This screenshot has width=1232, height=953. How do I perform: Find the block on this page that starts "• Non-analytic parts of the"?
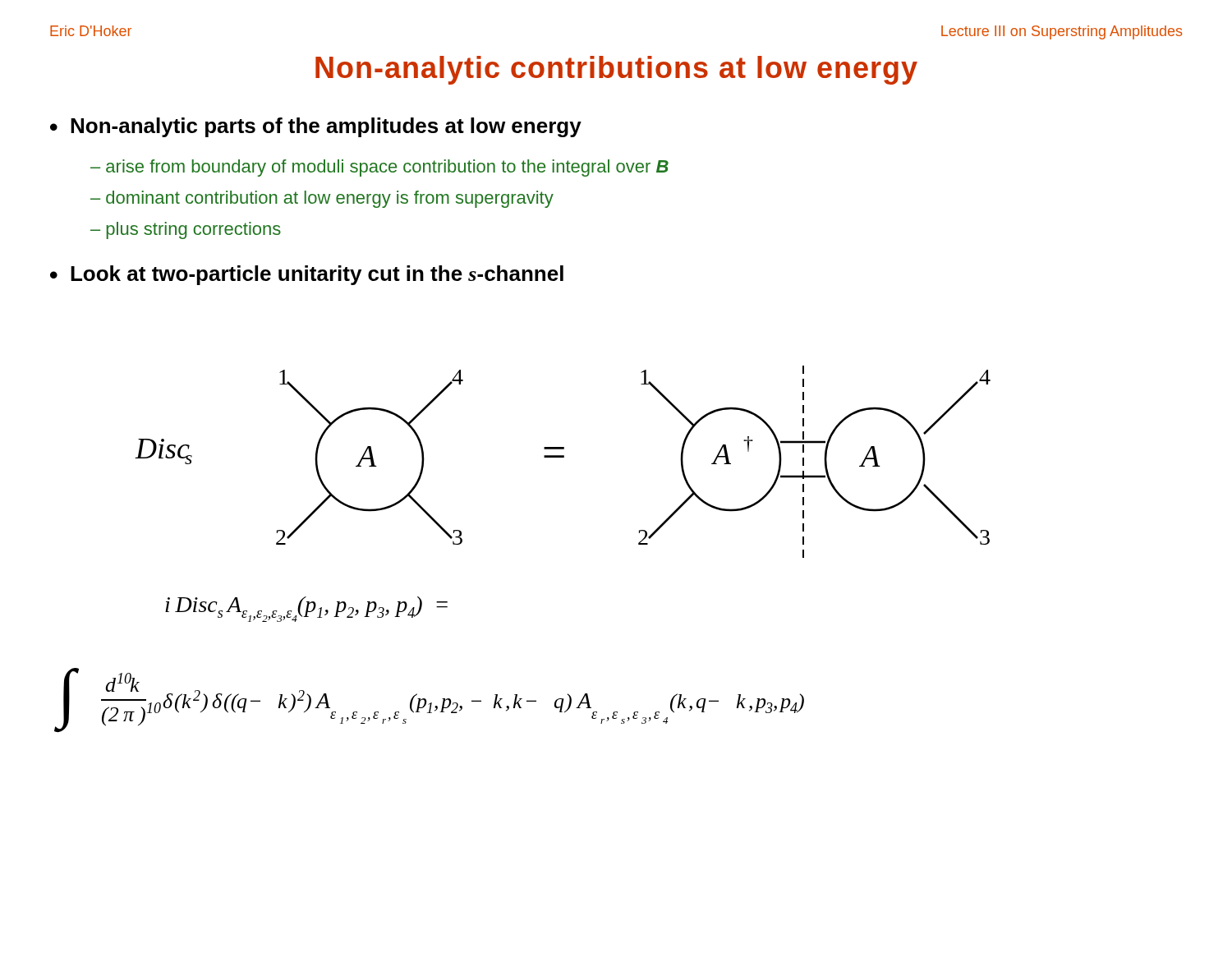coord(315,127)
